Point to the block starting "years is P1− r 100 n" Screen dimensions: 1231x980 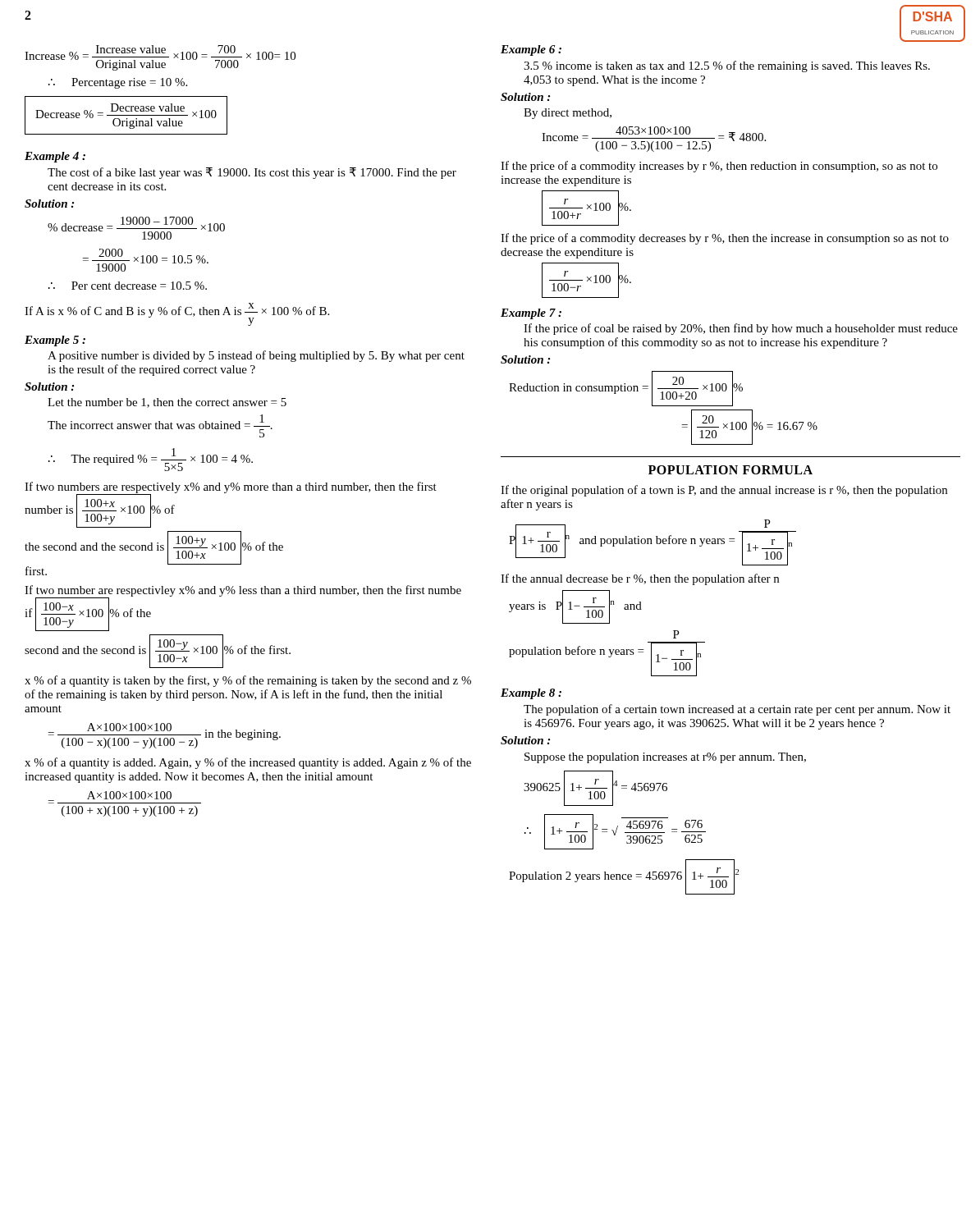point(575,607)
